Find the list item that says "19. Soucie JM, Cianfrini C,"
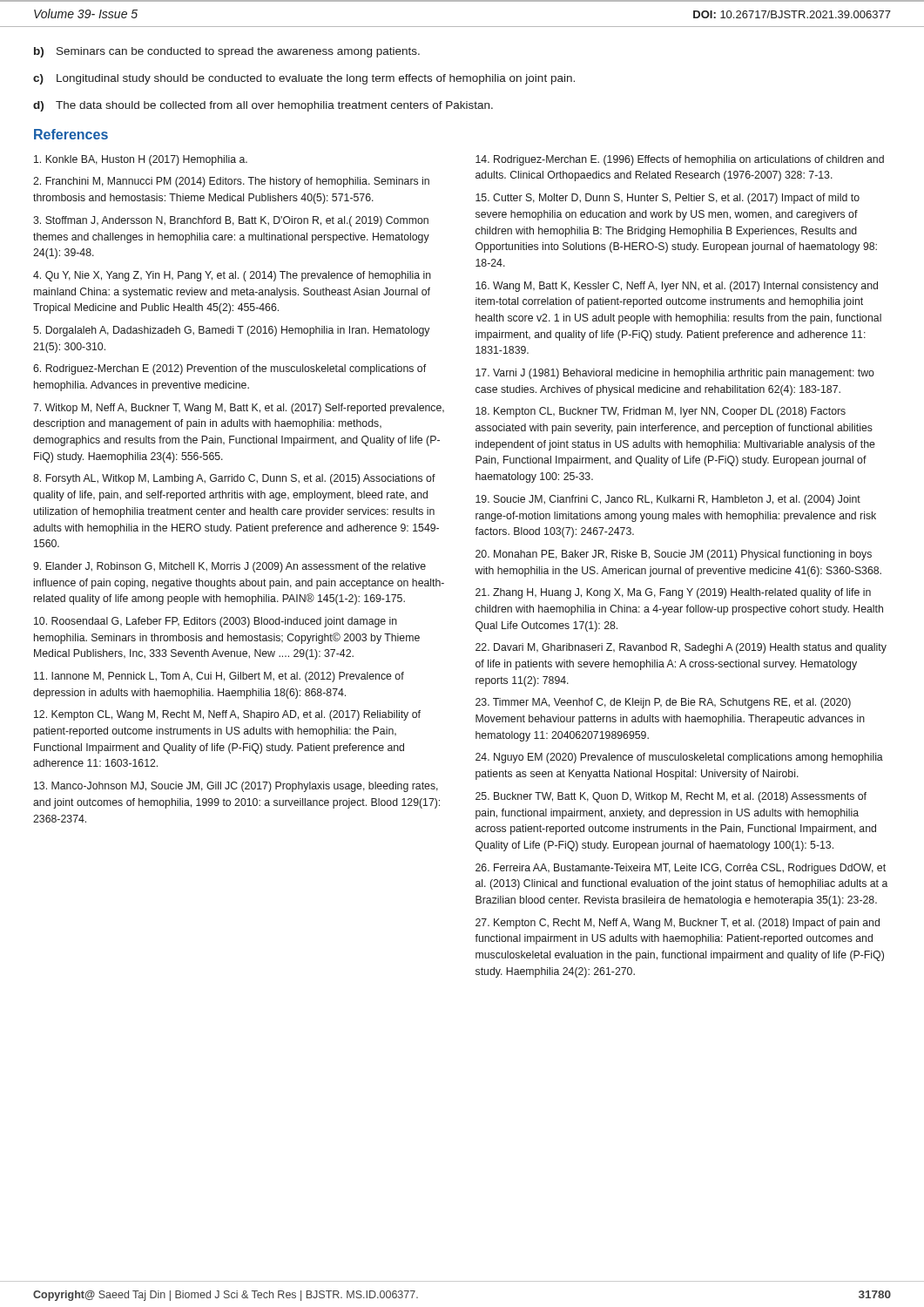The height and width of the screenshot is (1307, 924). coord(676,515)
